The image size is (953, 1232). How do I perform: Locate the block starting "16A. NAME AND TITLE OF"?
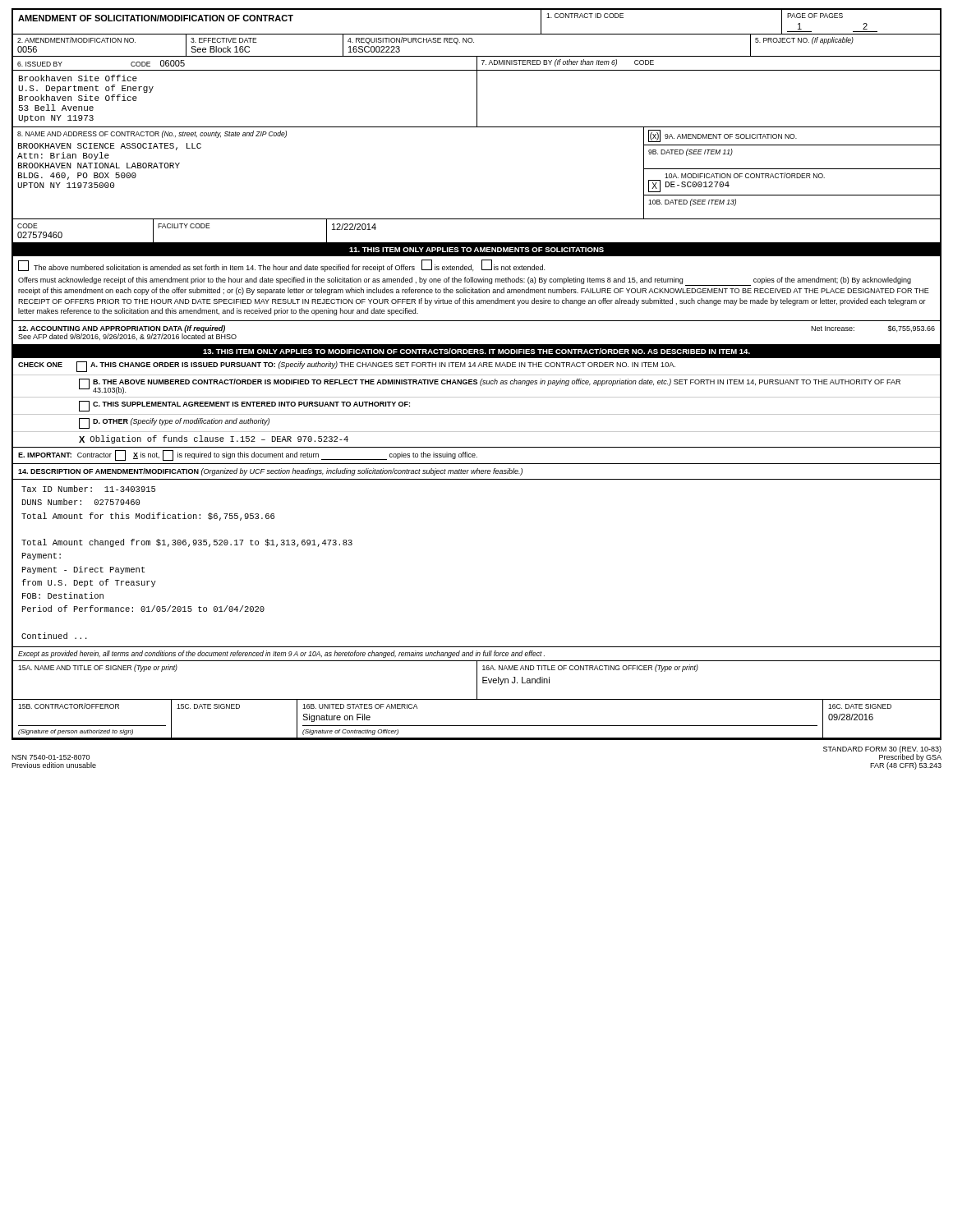tap(590, 668)
